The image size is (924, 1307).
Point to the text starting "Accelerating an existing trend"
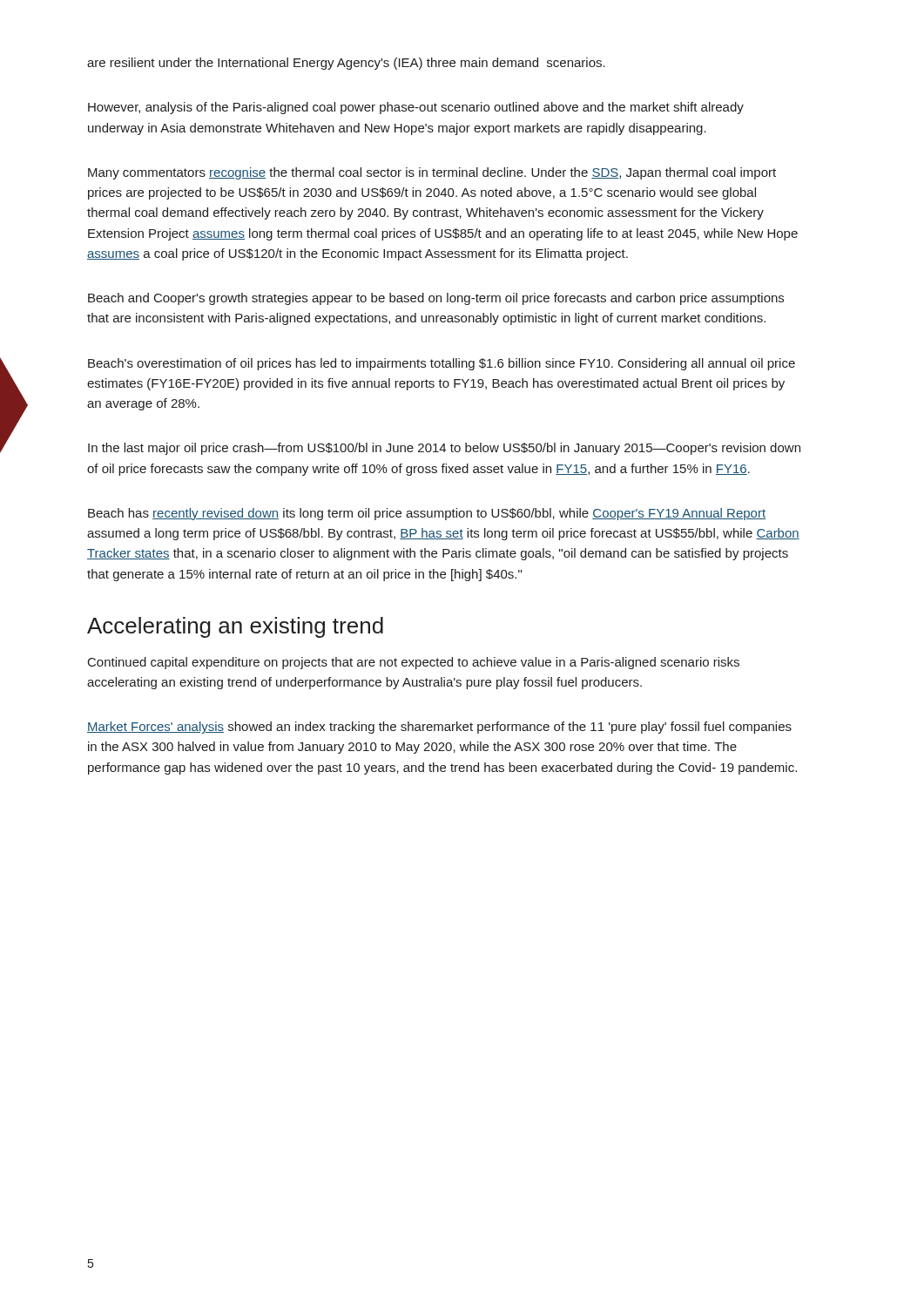coord(235,627)
